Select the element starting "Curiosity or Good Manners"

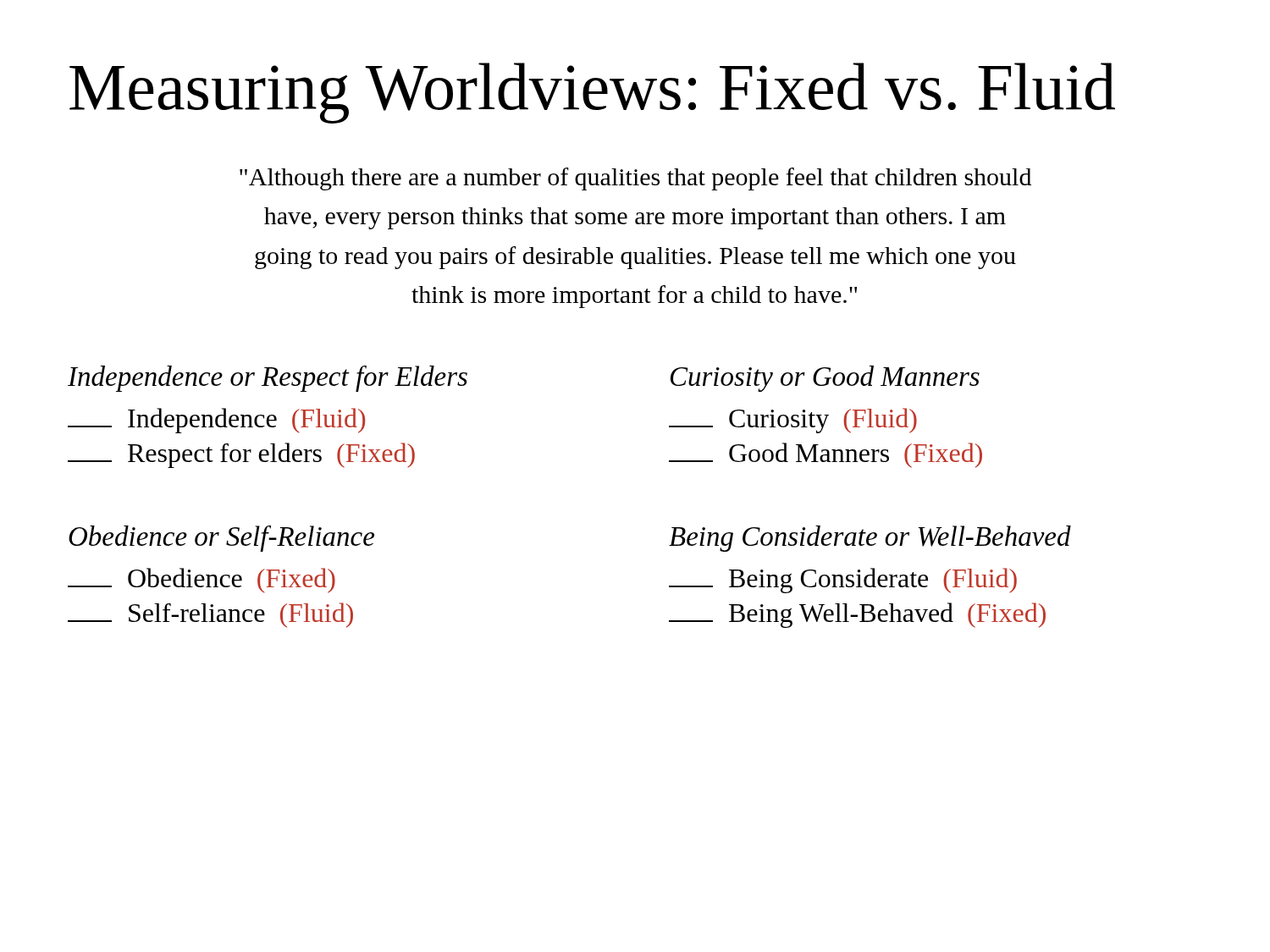click(x=936, y=377)
